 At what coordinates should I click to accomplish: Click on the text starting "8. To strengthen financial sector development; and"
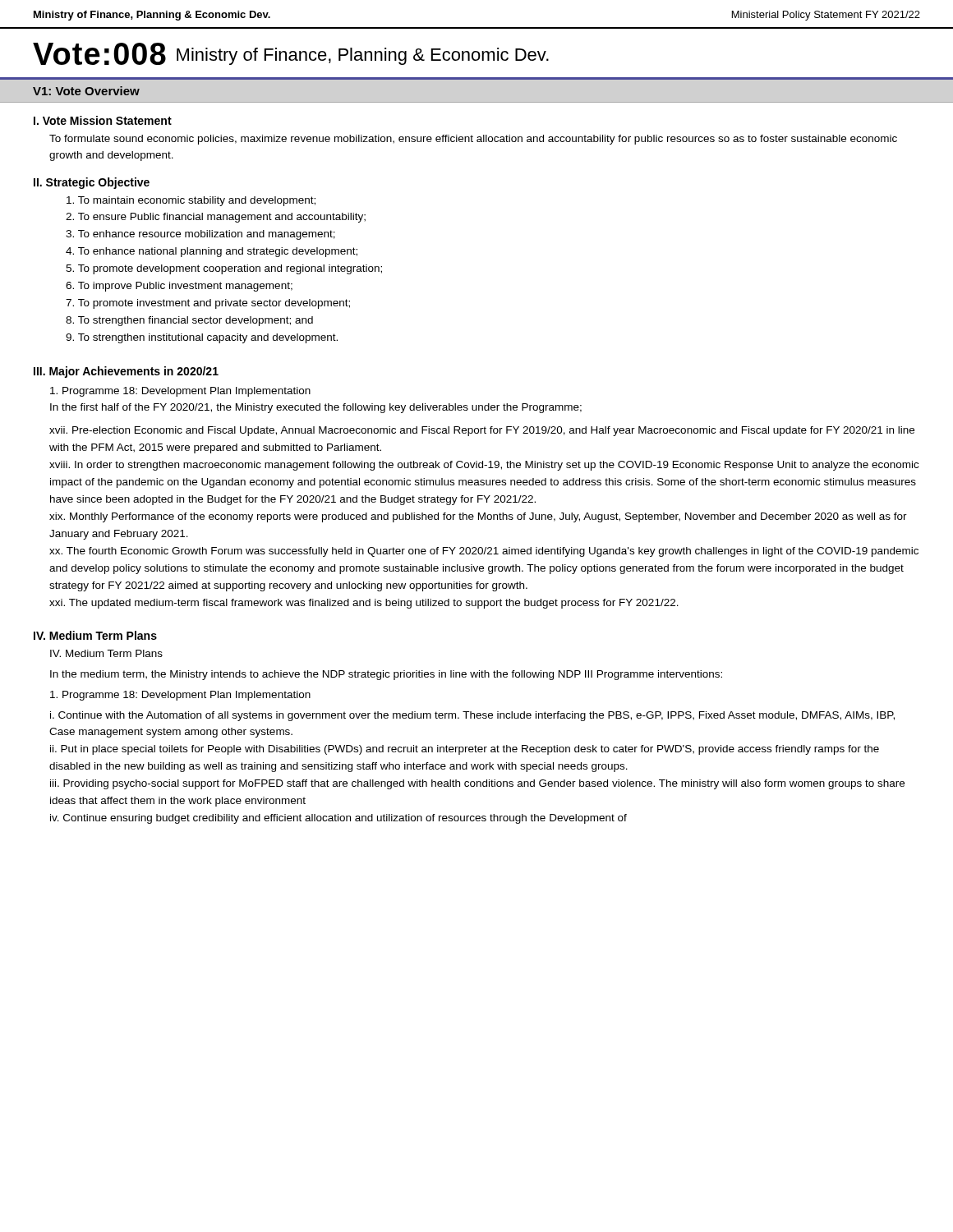pos(190,320)
